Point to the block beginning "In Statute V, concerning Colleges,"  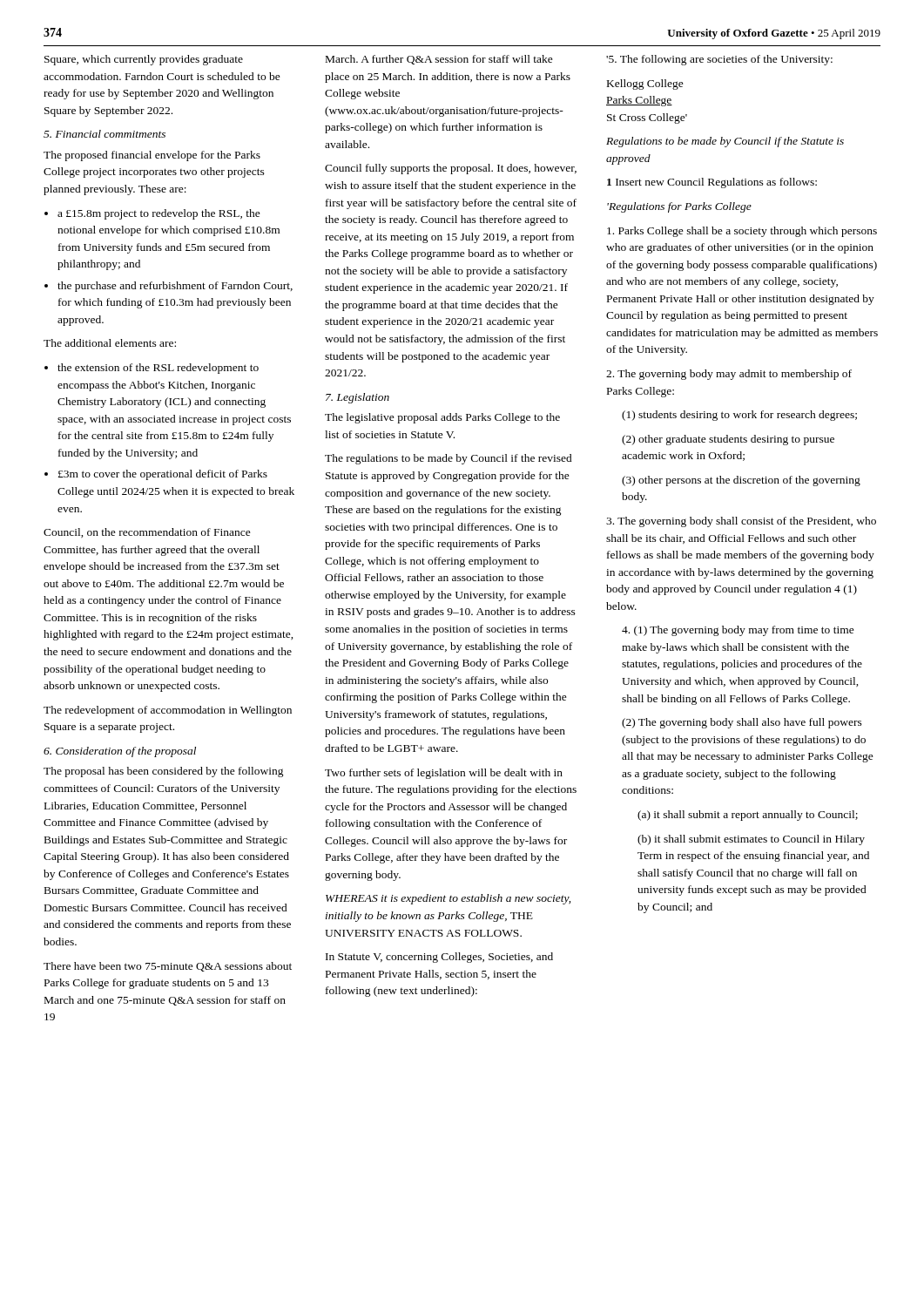[x=451, y=974]
